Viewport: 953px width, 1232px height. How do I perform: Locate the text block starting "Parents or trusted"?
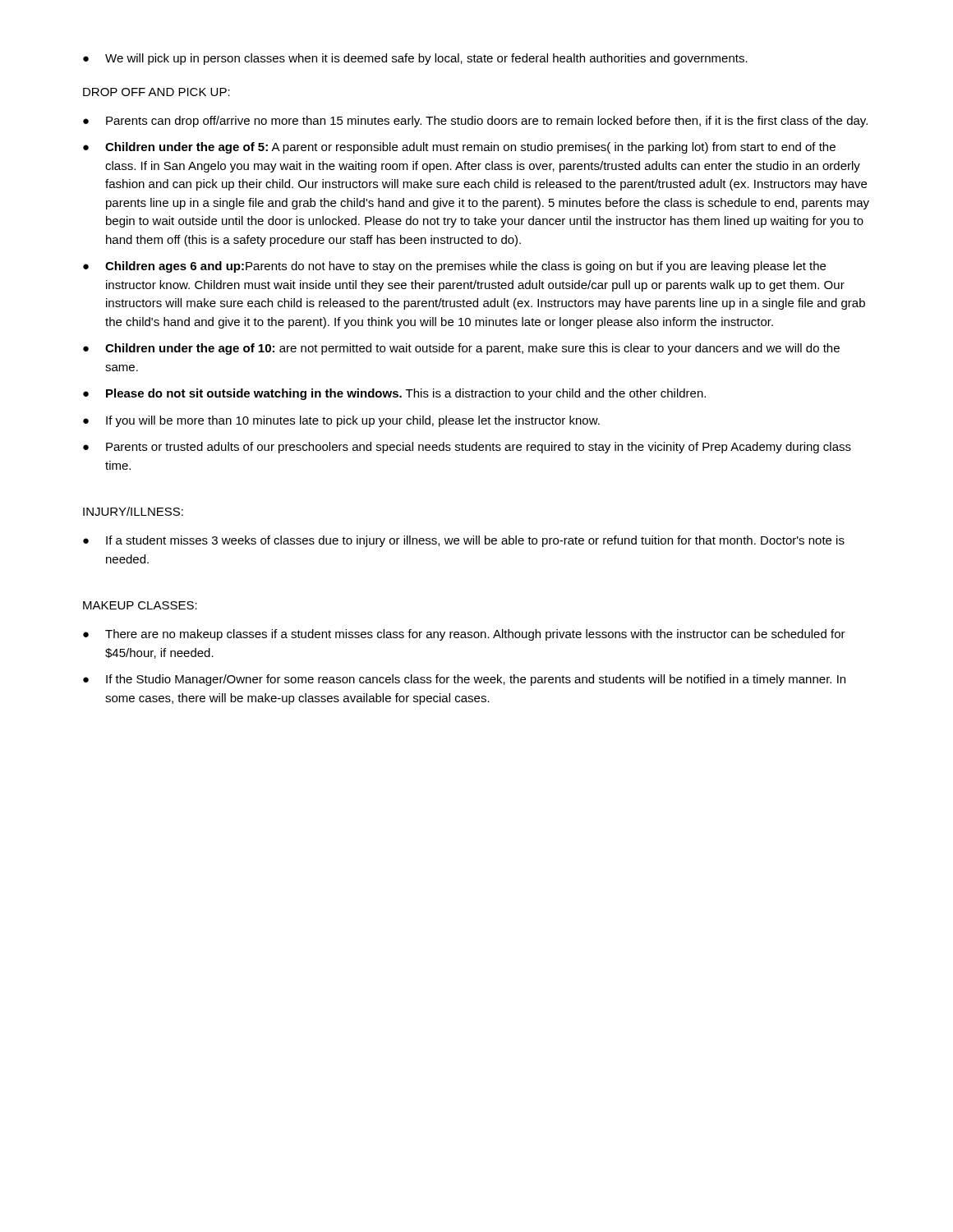tap(476, 456)
